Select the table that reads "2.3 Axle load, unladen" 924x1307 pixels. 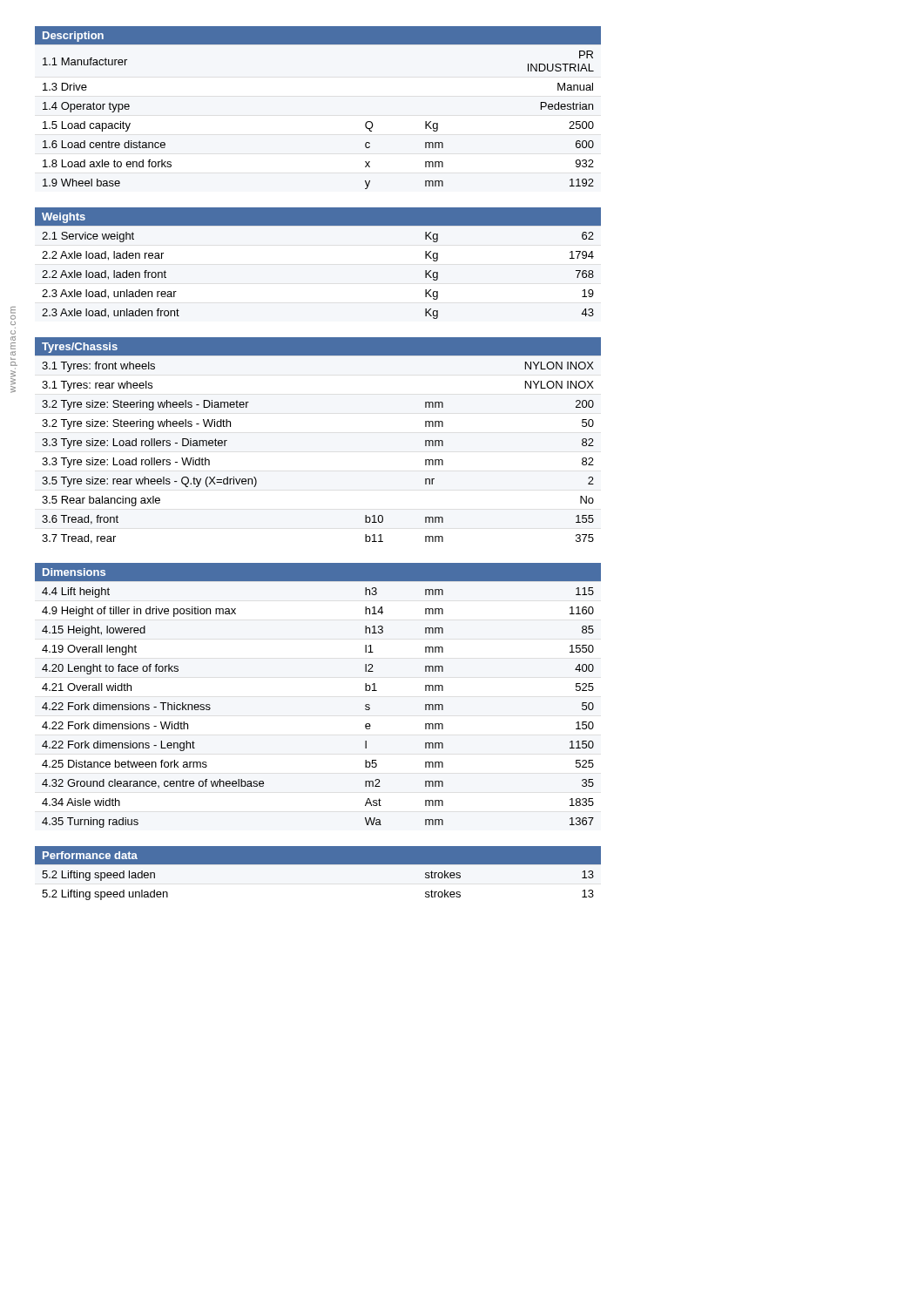point(462,264)
